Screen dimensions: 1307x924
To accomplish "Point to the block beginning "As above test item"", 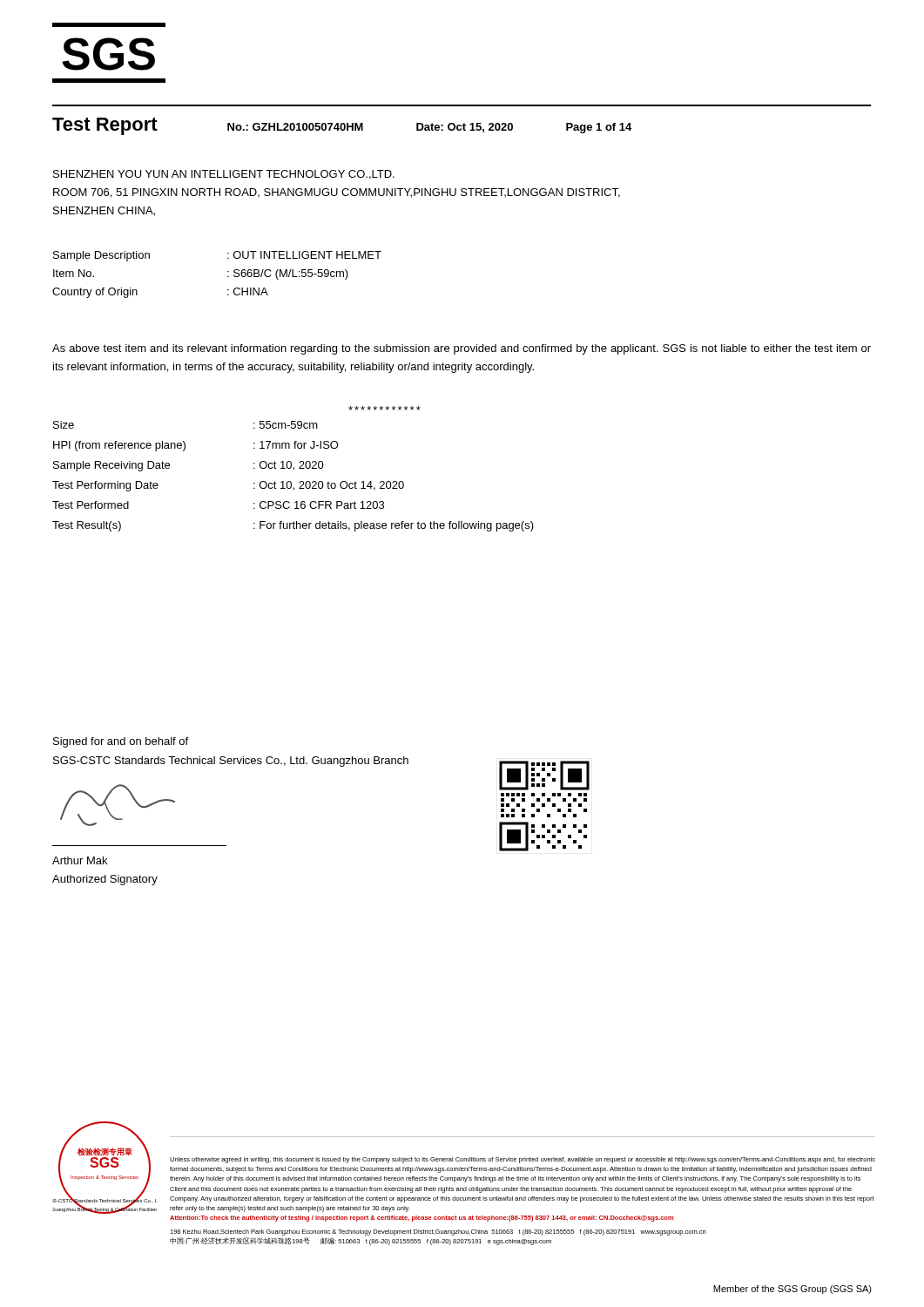I will click(x=462, y=357).
